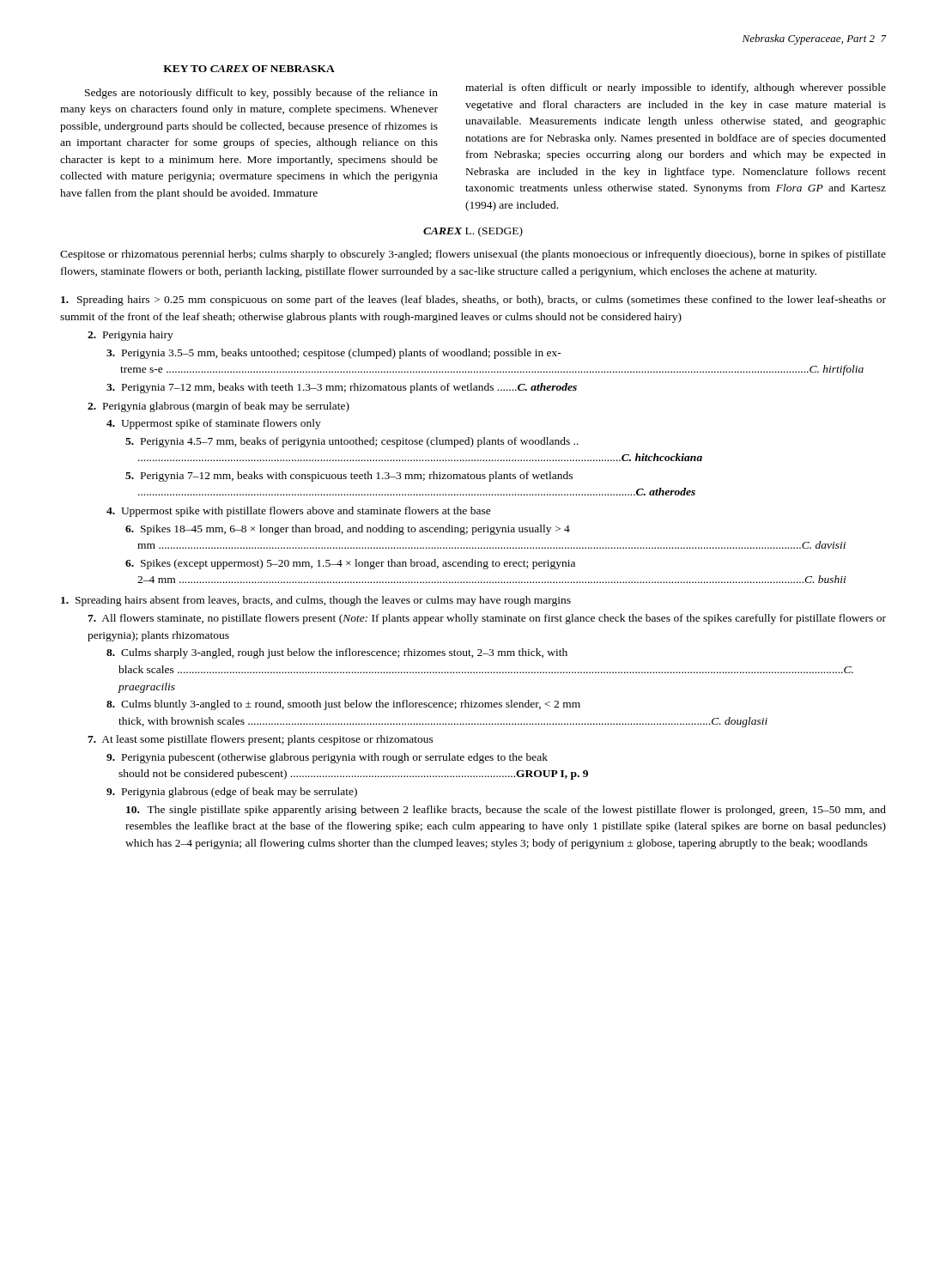The width and height of the screenshot is (946, 1288).
Task: Click the passage that begins "9. Perigynia glabrous (edge of beak may"
Action: coord(232,791)
